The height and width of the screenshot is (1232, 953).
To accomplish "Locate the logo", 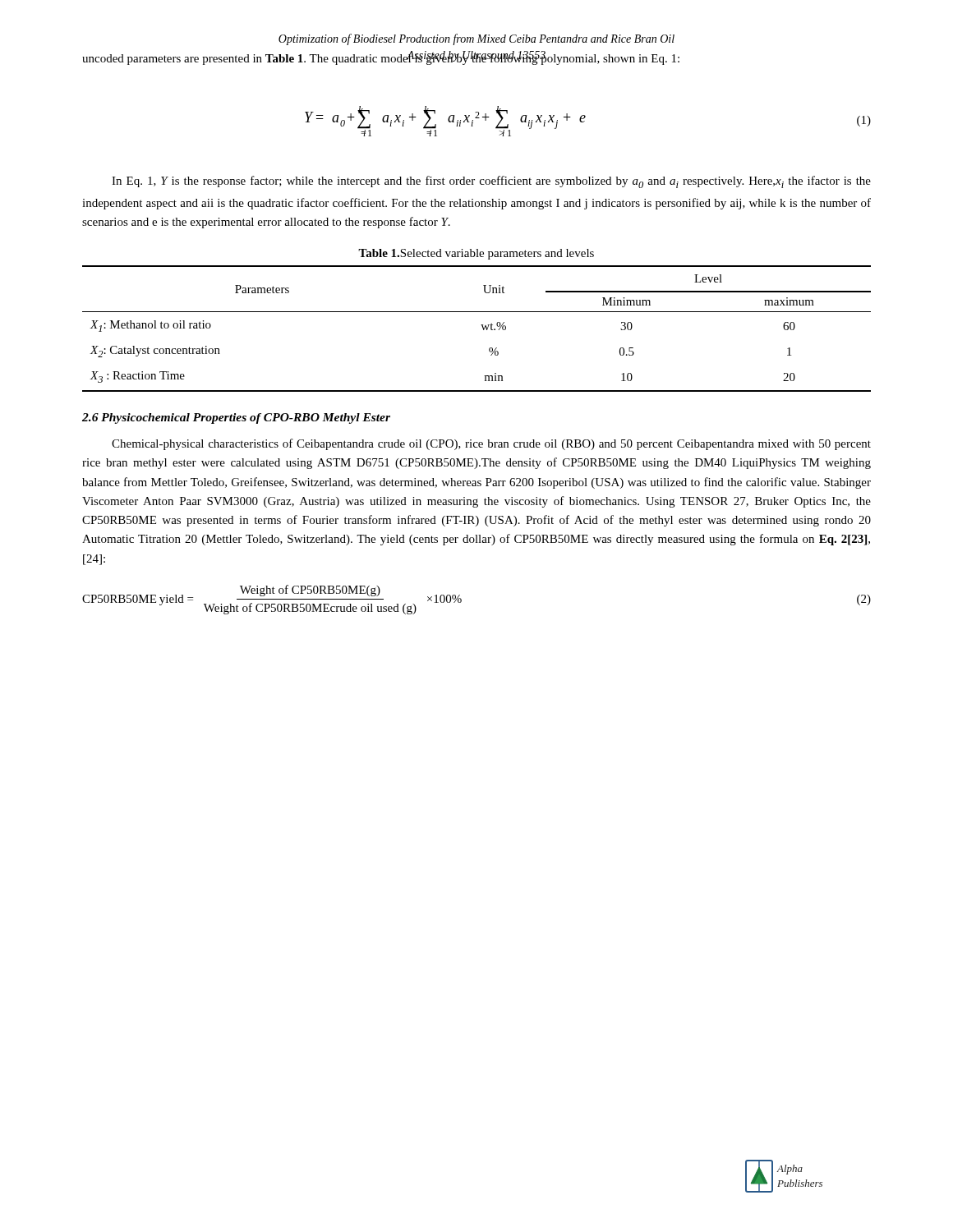I will (805, 1175).
